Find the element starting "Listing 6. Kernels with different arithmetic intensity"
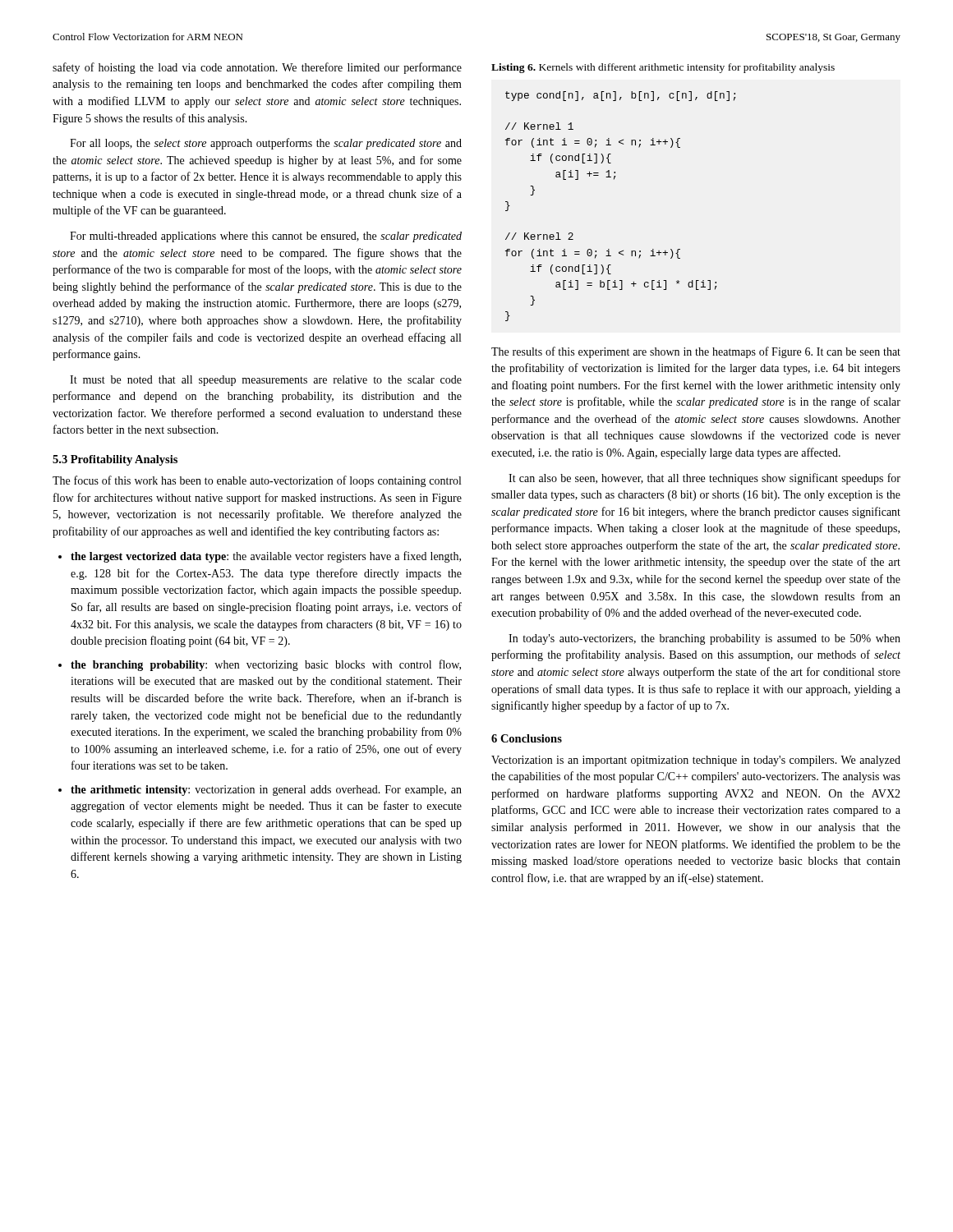The width and height of the screenshot is (953, 1232). tap(663, 67)
